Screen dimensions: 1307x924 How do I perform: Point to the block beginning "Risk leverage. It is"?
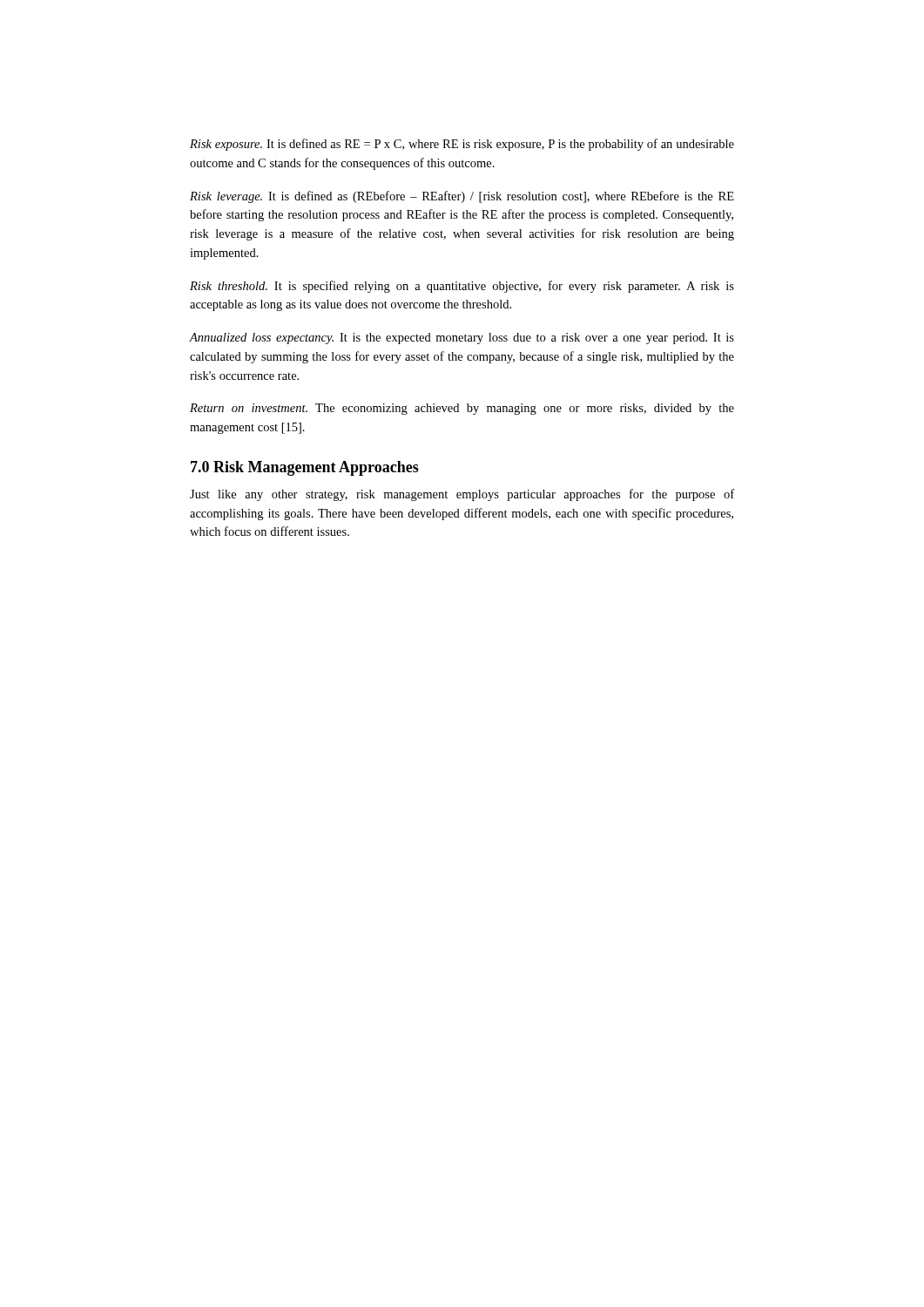coord(462,224)
